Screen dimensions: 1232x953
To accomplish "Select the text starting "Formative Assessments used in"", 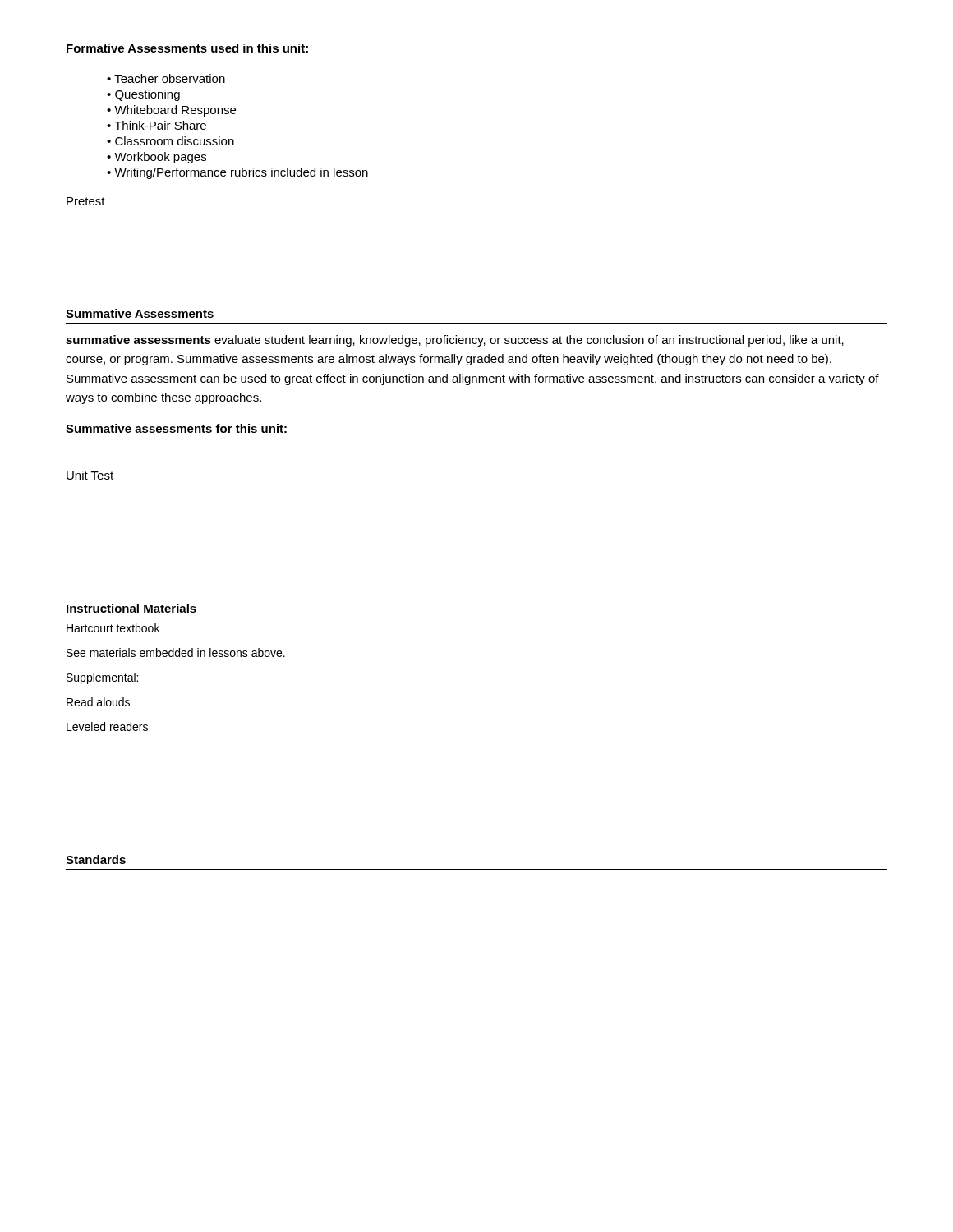I will pos(187,48).
